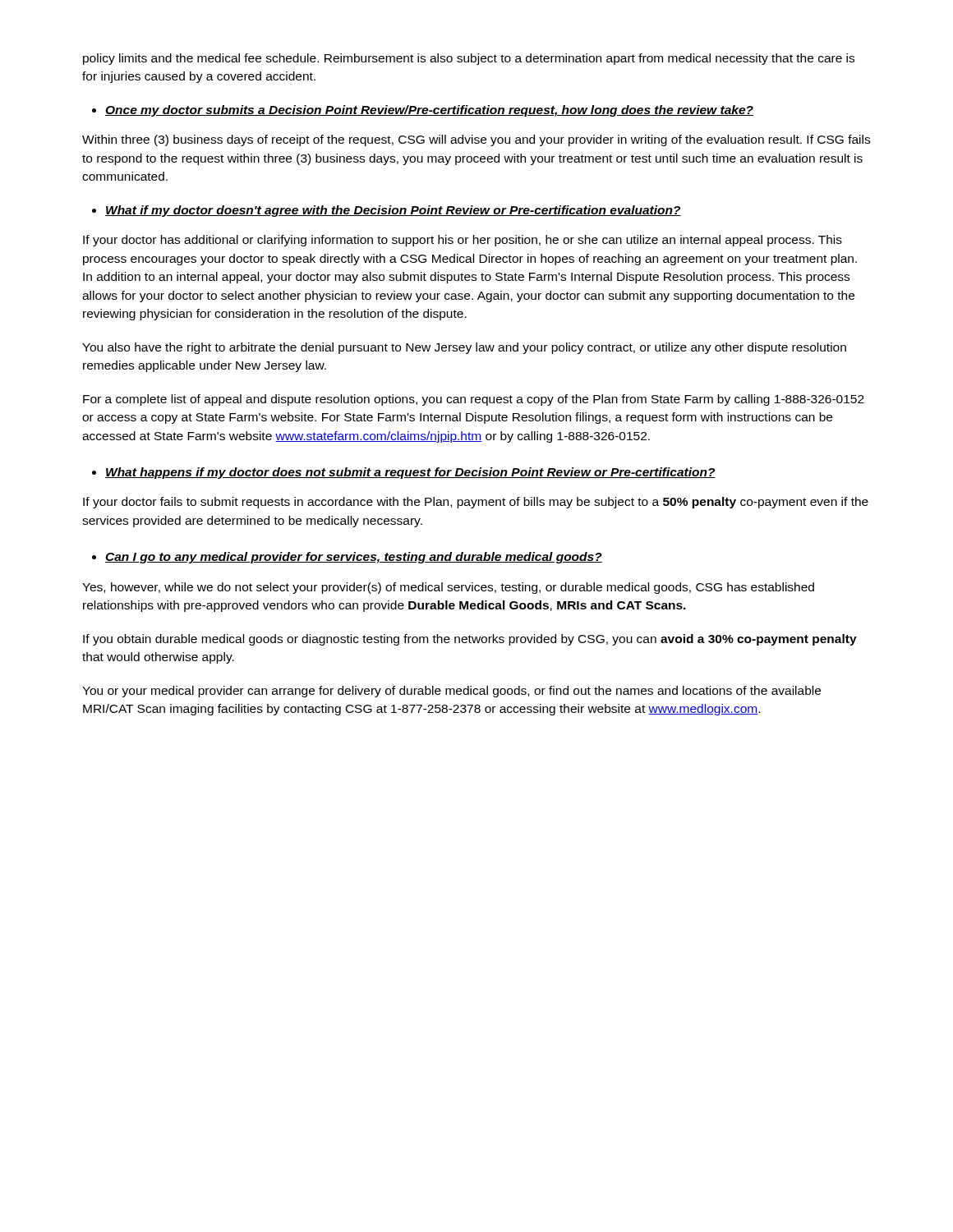The height and width of the screenshot is (1232, 953).
Task: Point to the block beginning "If your doctor has"
Action: [x=476, y=277]
